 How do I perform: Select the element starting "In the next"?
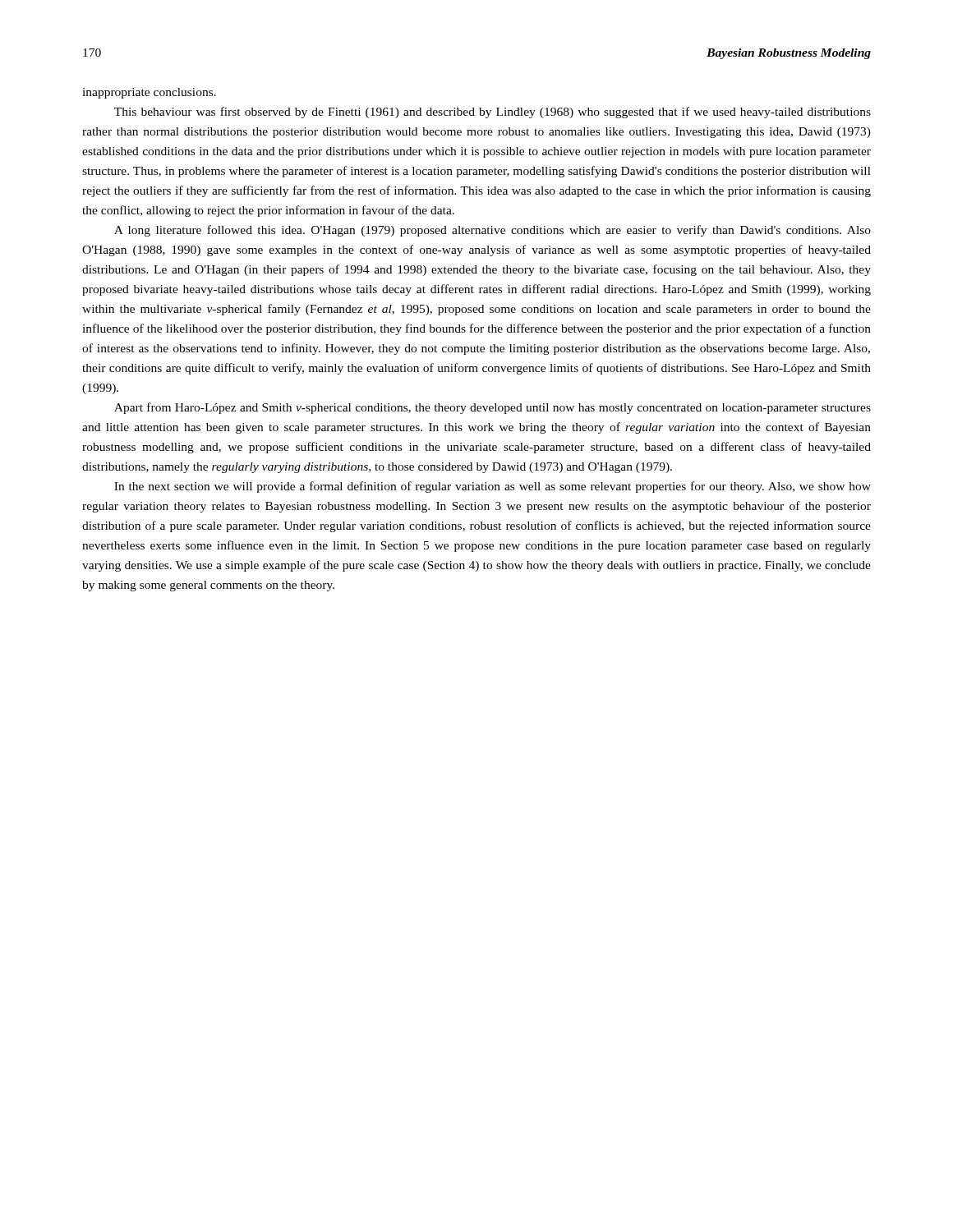pos(476,536)
